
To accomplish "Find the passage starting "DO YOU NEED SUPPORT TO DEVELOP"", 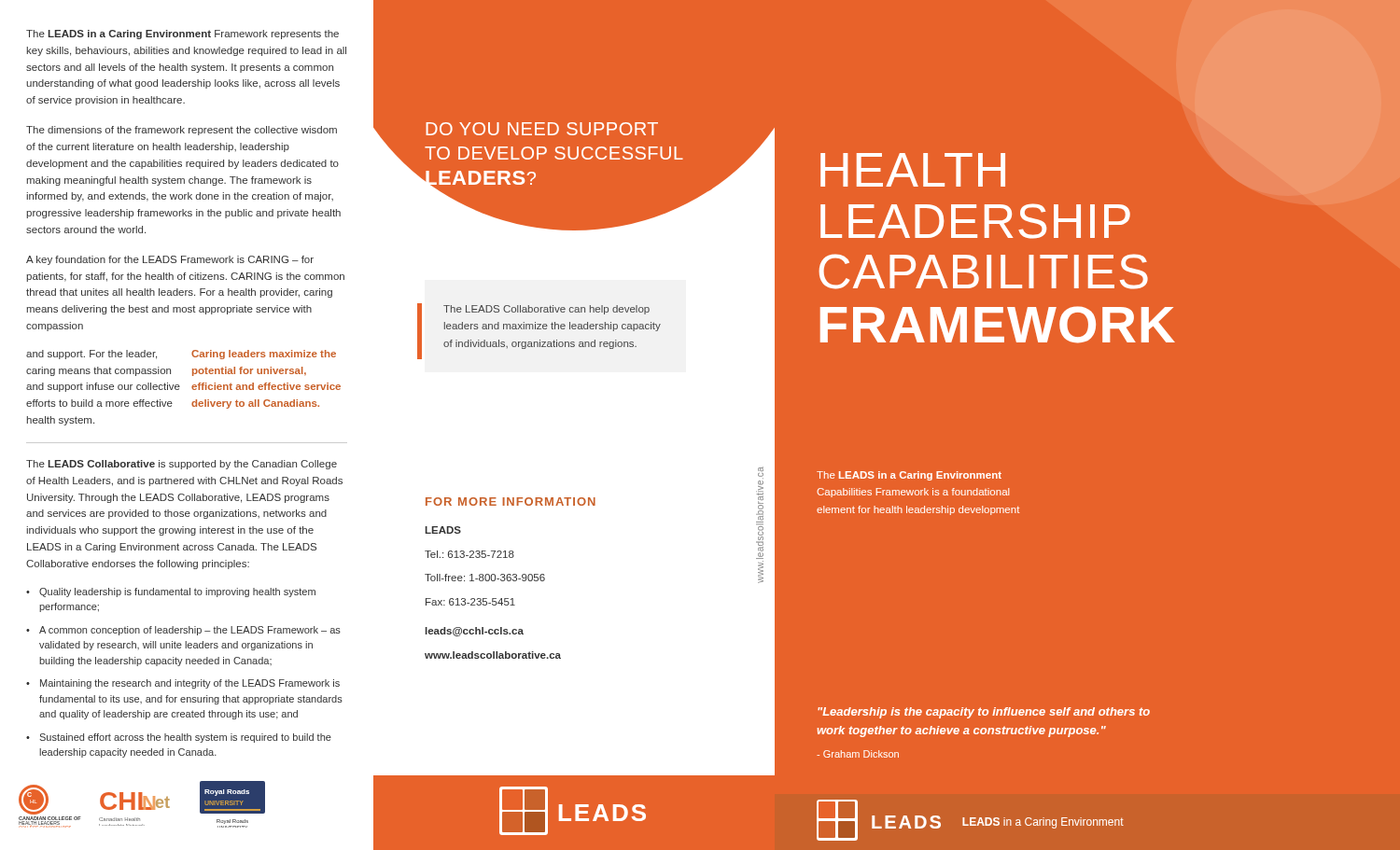I will pyautogui.click(x=554, y=154).
